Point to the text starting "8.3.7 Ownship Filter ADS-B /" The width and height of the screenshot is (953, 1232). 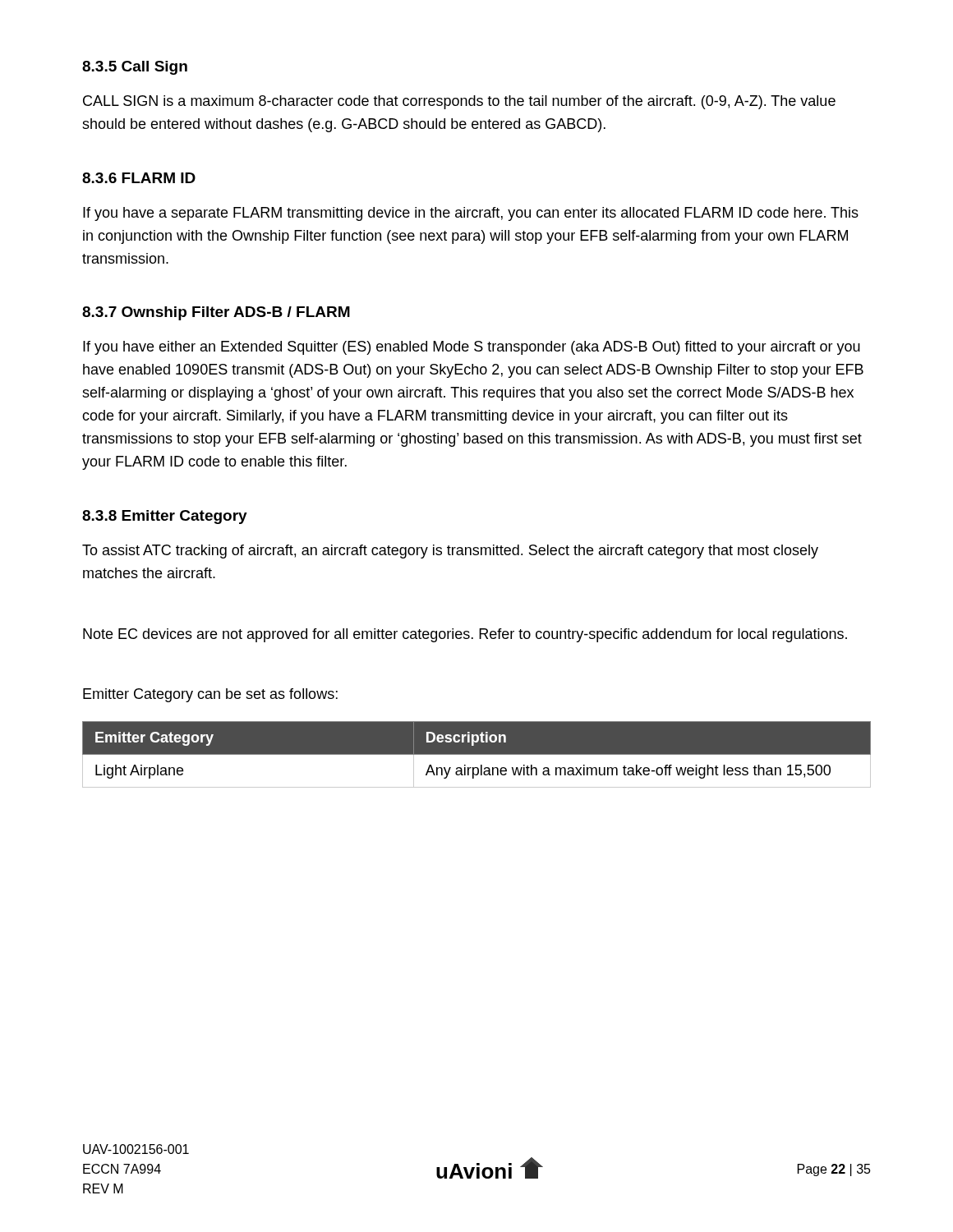pyautogui.click(x=216, y=313)
